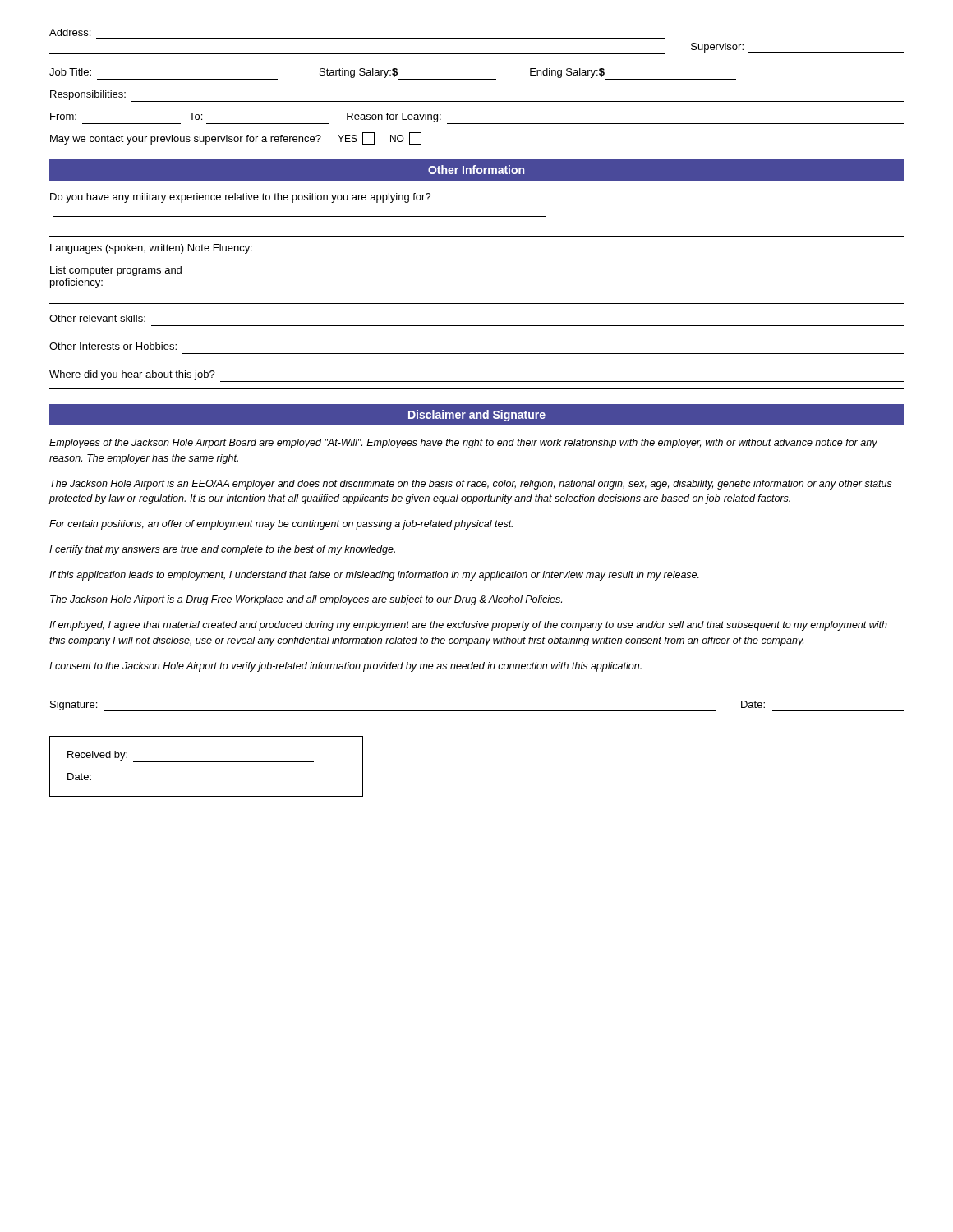Click on the element starting "The Jackson Hole Airport is an EEO/AA"
Screen dimensions: 1232x953
click(x=471, y=491)
